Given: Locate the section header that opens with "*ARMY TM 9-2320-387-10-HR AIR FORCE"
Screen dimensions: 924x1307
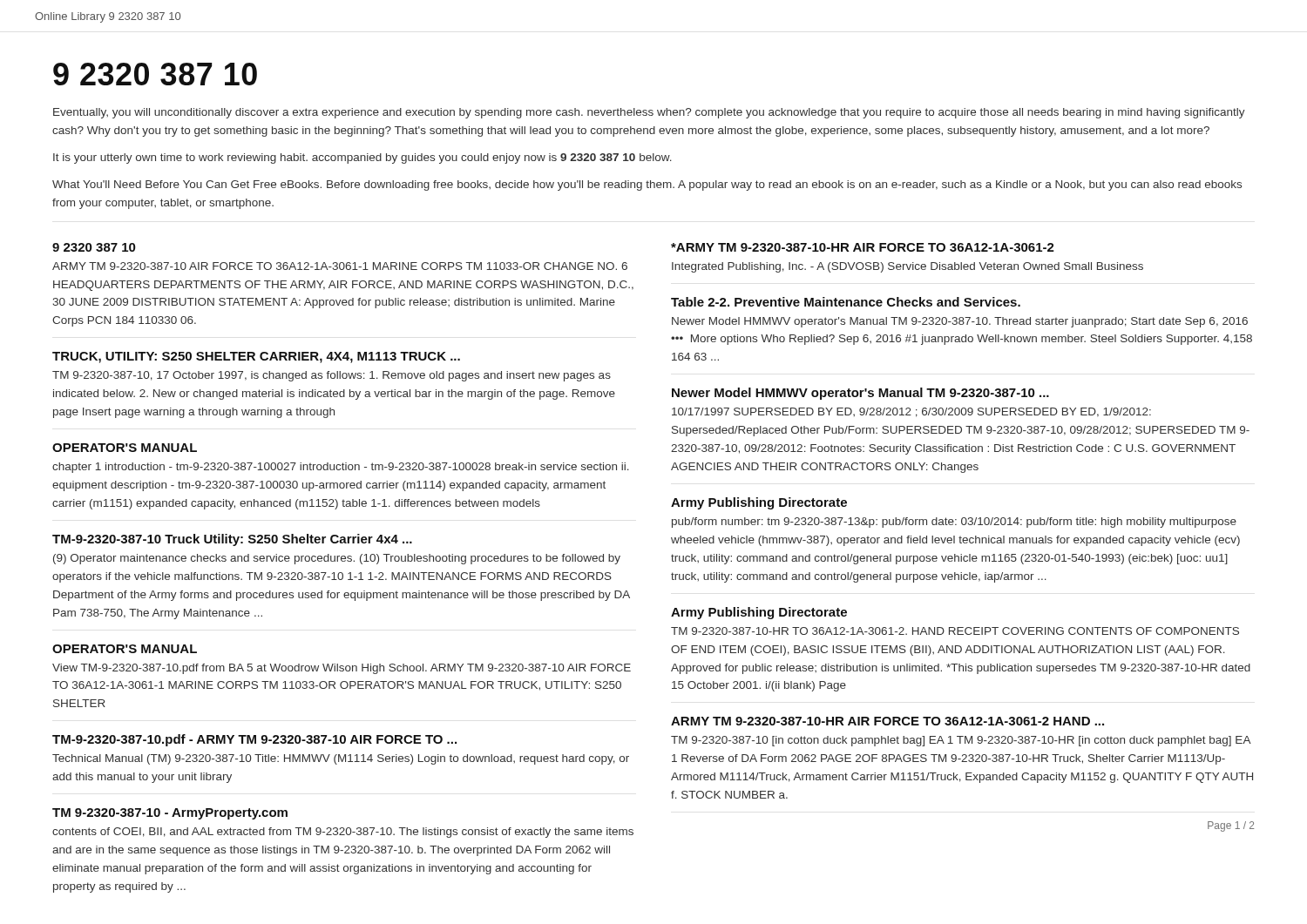Looking at the screenshot, I should pos(863,247).
